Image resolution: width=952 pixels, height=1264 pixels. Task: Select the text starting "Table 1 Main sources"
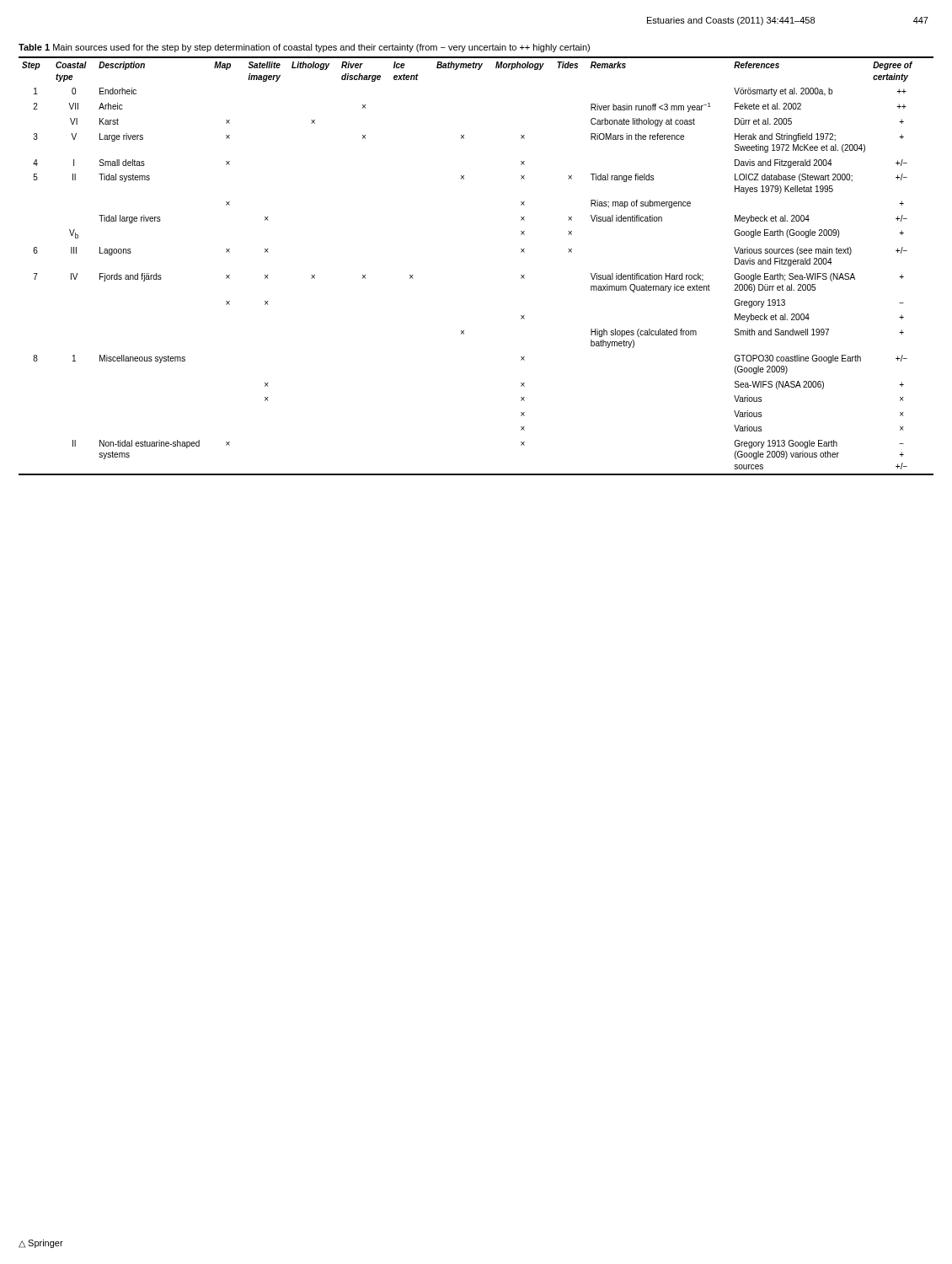coord(304,47)
